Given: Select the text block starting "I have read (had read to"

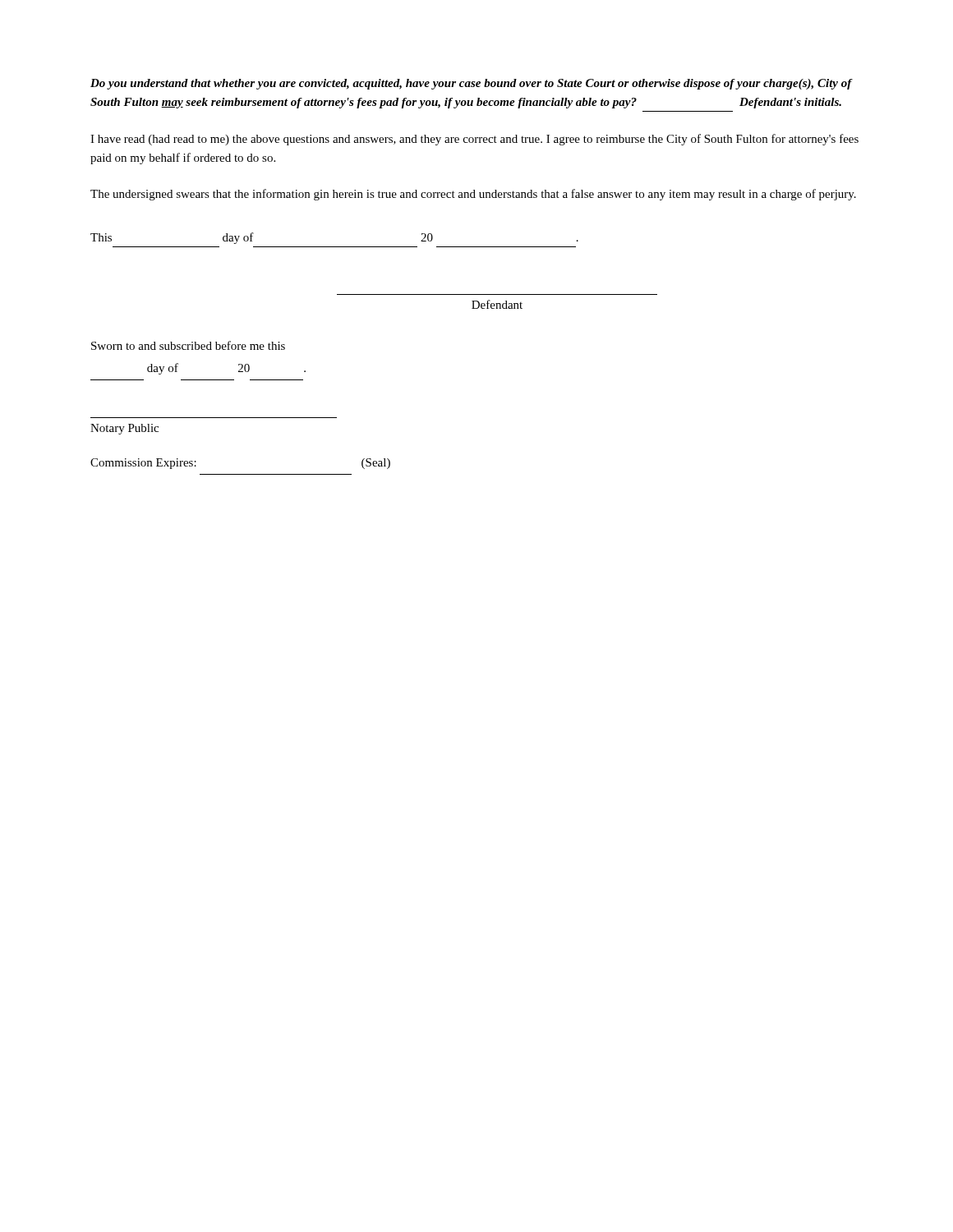Looking at the screenshot, I should pos(475,148).
